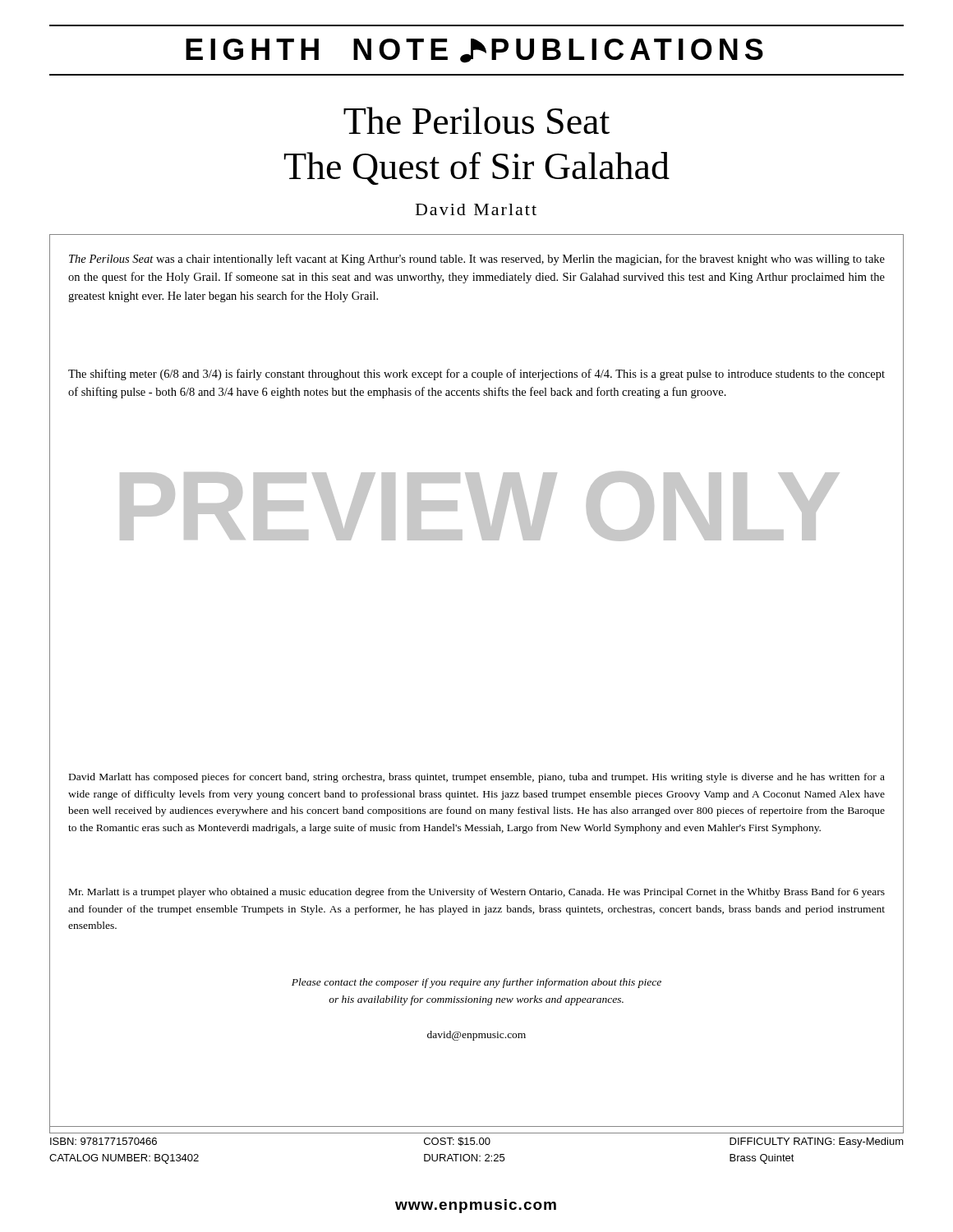Image resolution: width=953 pixels, height=1232 pixels.
Task: Click on the element starting "The Perilous Seat was a chair intentionally"
Action: point(476,277)
